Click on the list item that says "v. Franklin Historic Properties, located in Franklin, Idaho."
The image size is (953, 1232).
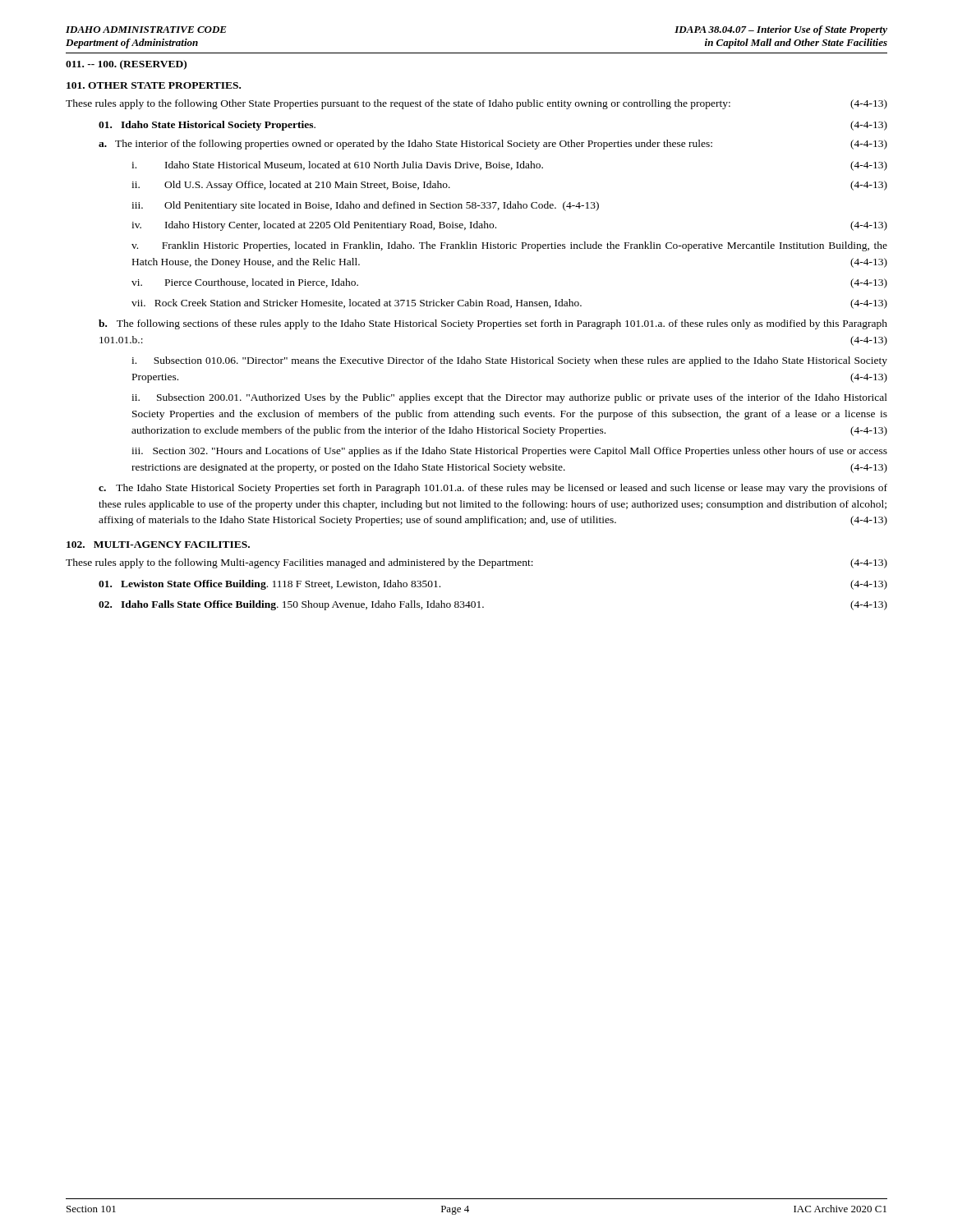[509, 254]
